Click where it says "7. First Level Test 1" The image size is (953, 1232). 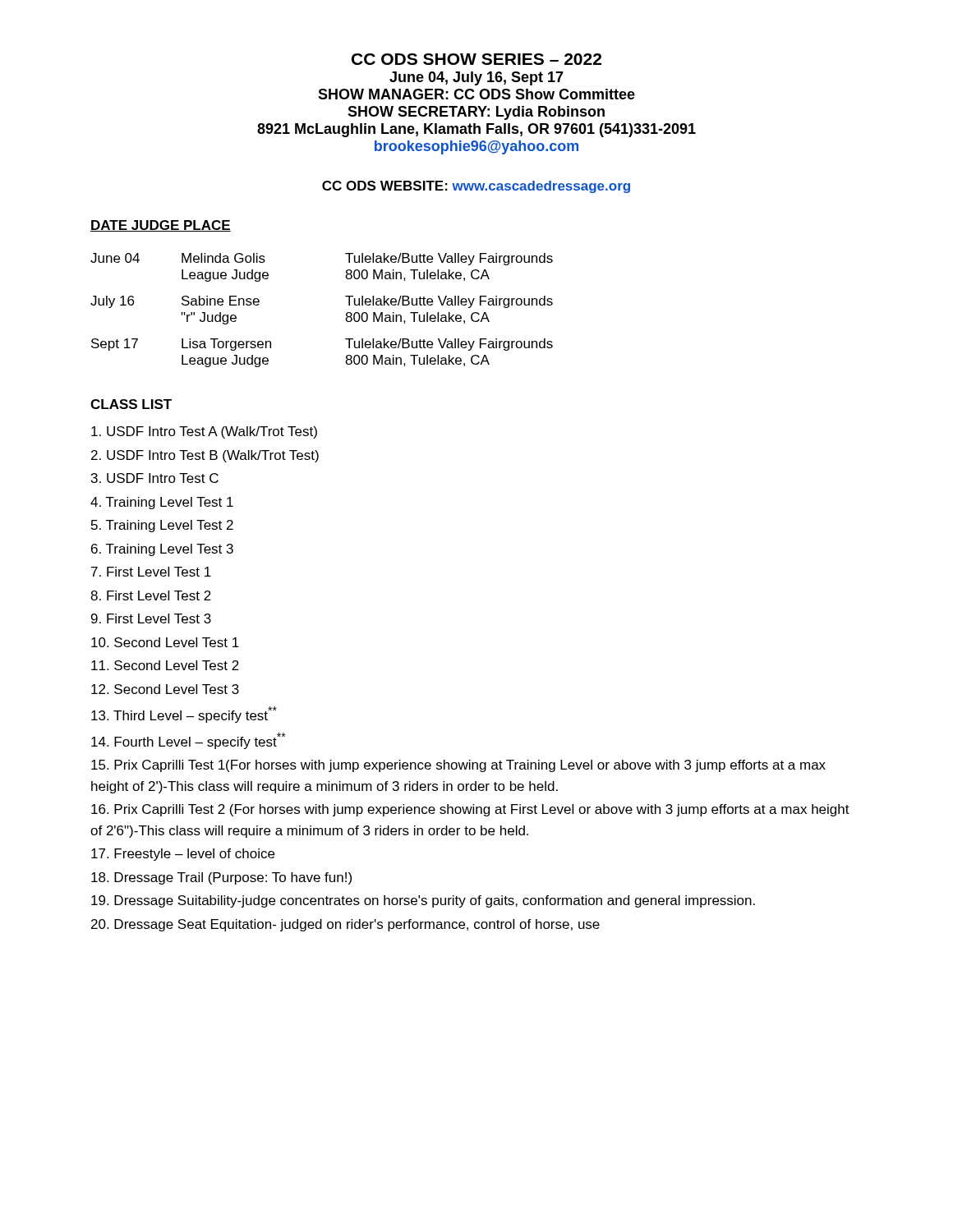151,572
